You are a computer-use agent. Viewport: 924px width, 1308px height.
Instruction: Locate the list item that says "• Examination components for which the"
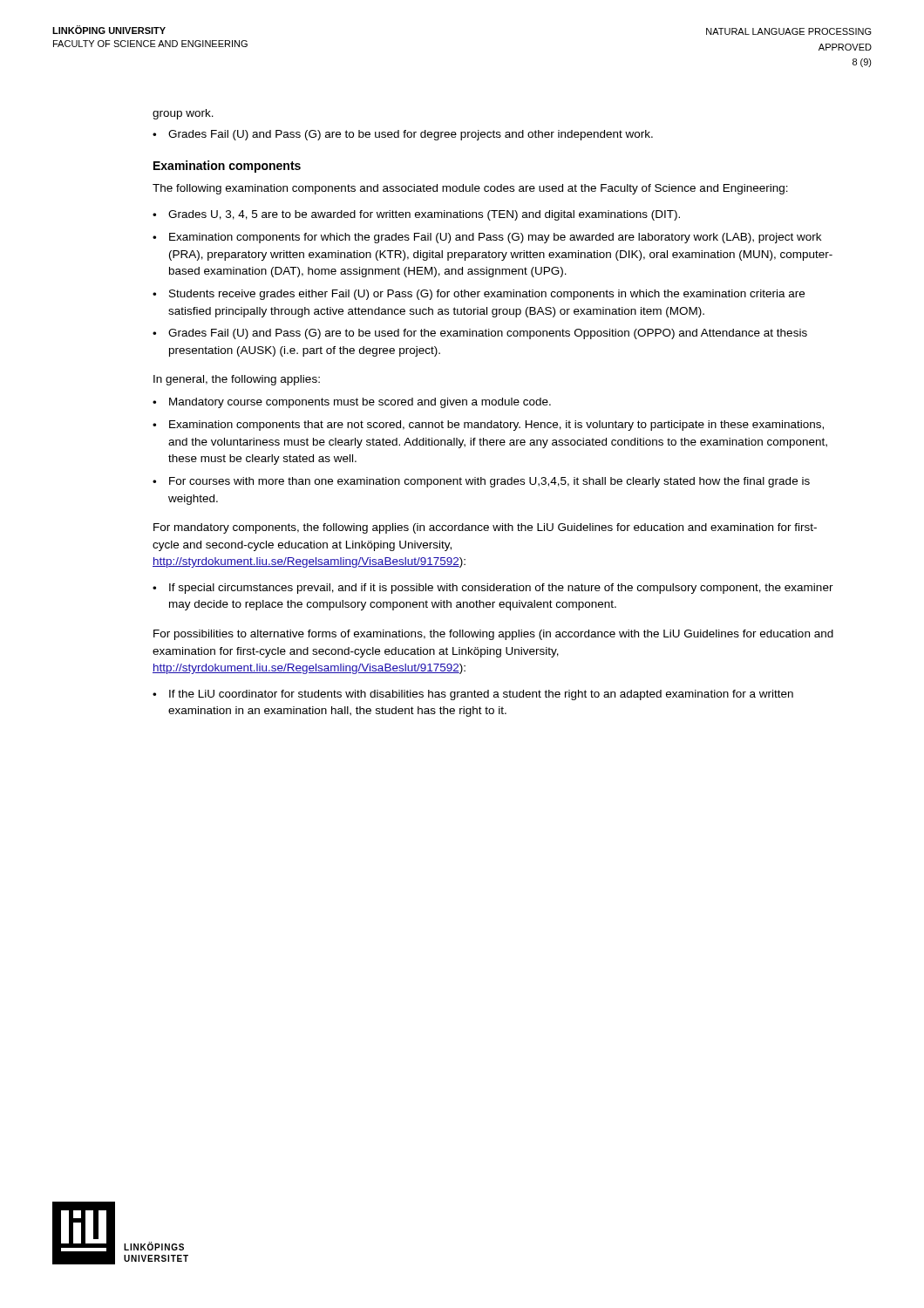pyautogui.click(x=495, y=254)
